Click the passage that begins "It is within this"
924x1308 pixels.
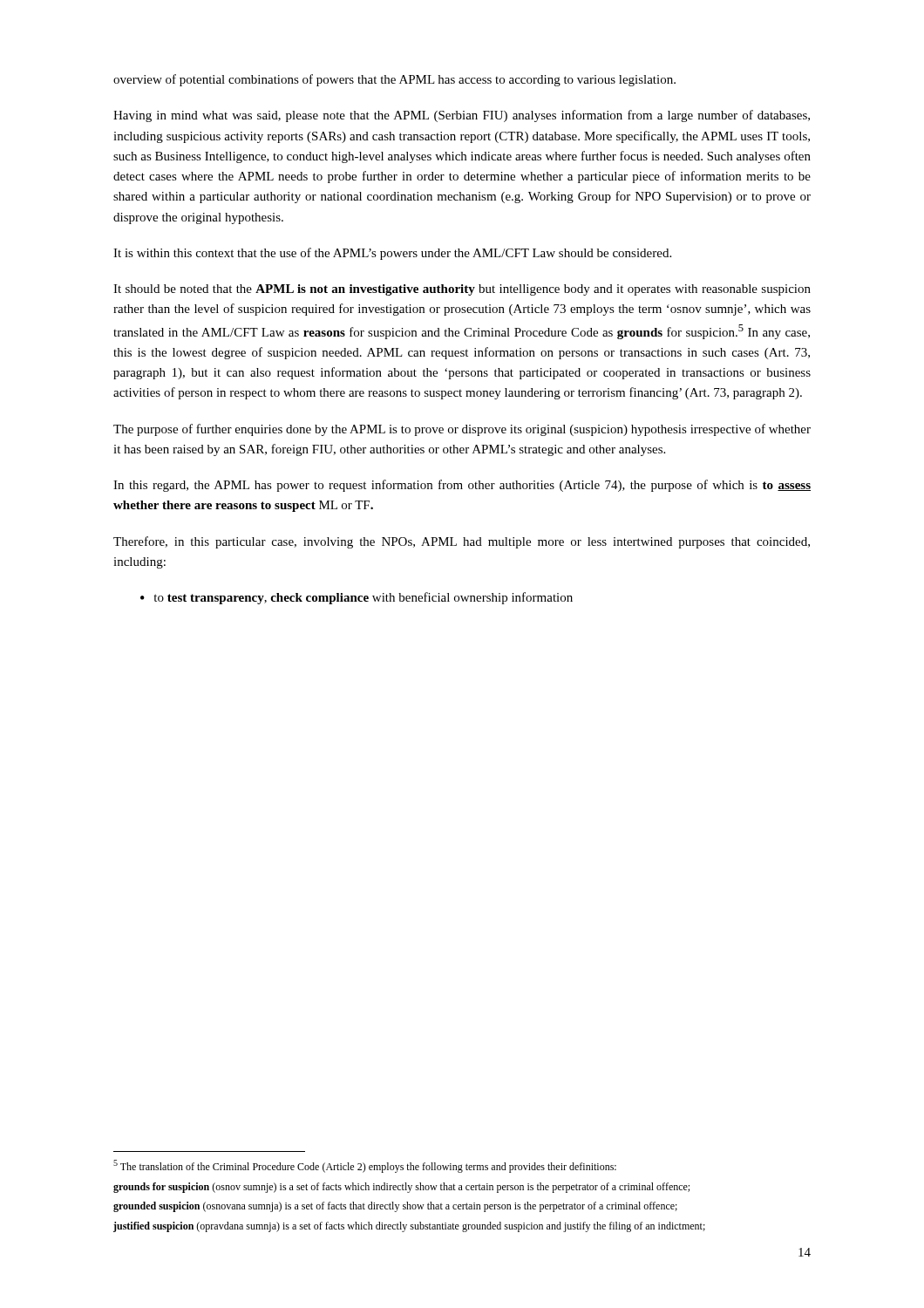click(x=393, y=253)
